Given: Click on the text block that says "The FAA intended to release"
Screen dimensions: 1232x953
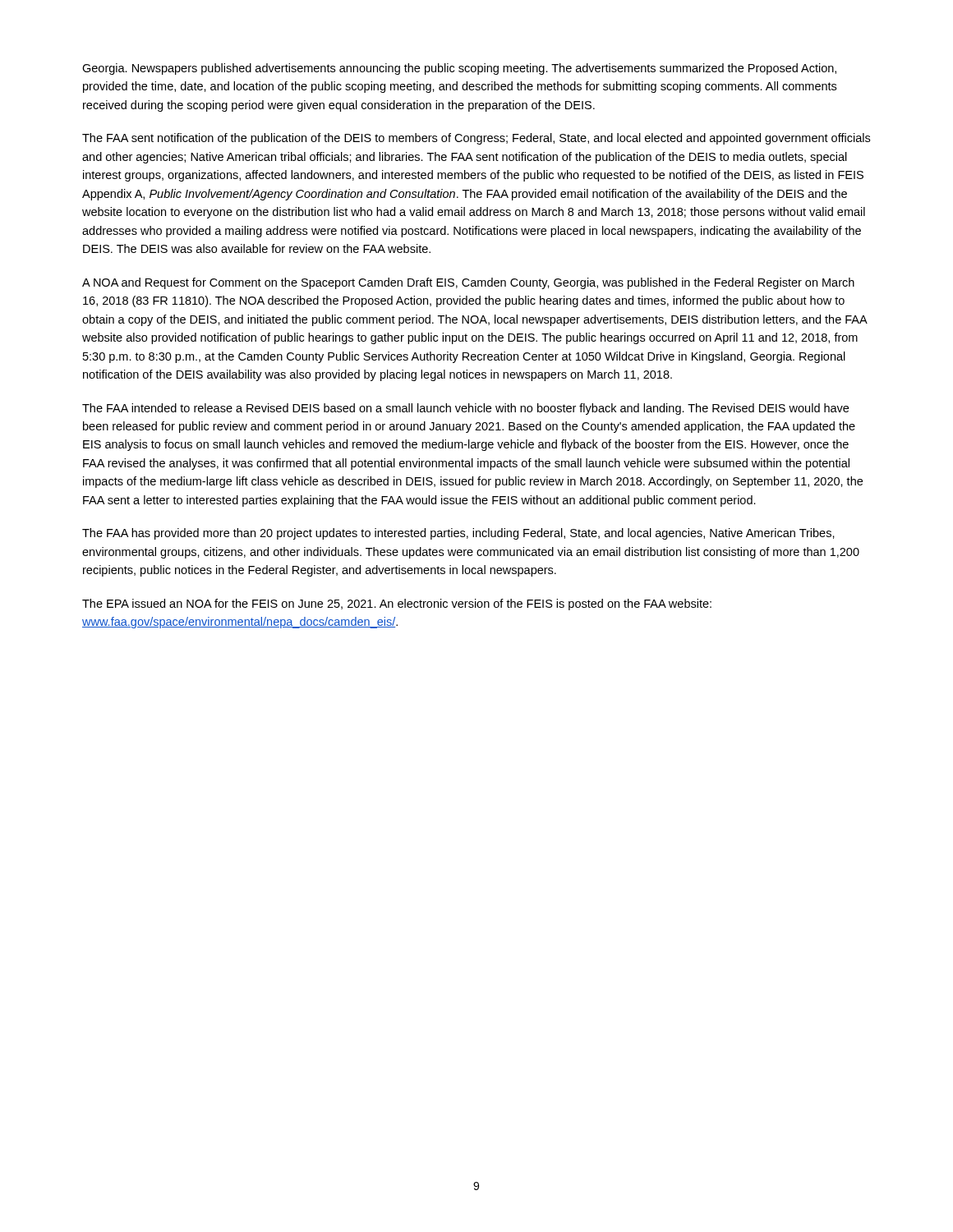Looking at the screenshot, I should click(473, 454).
